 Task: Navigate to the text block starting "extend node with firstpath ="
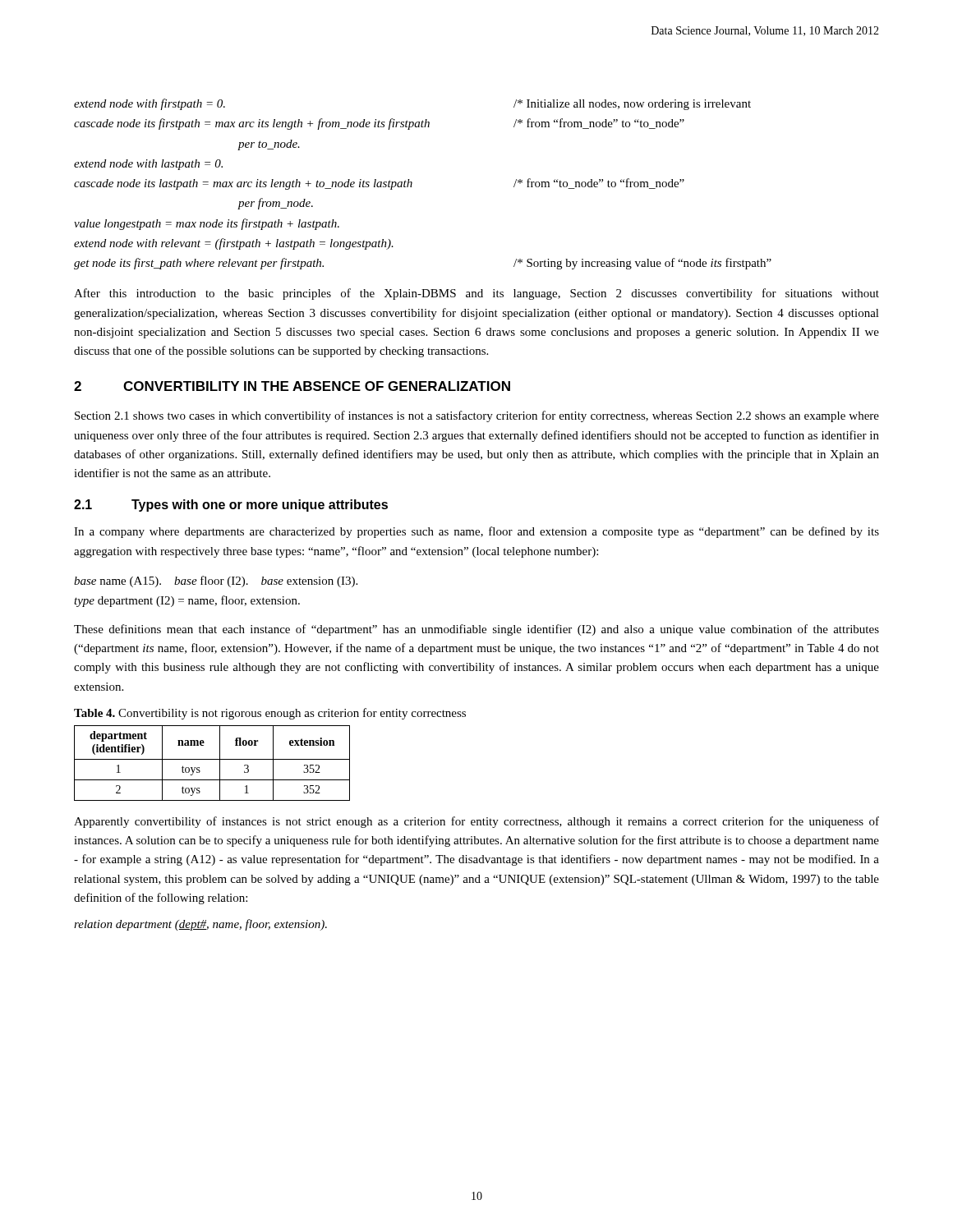147,104
